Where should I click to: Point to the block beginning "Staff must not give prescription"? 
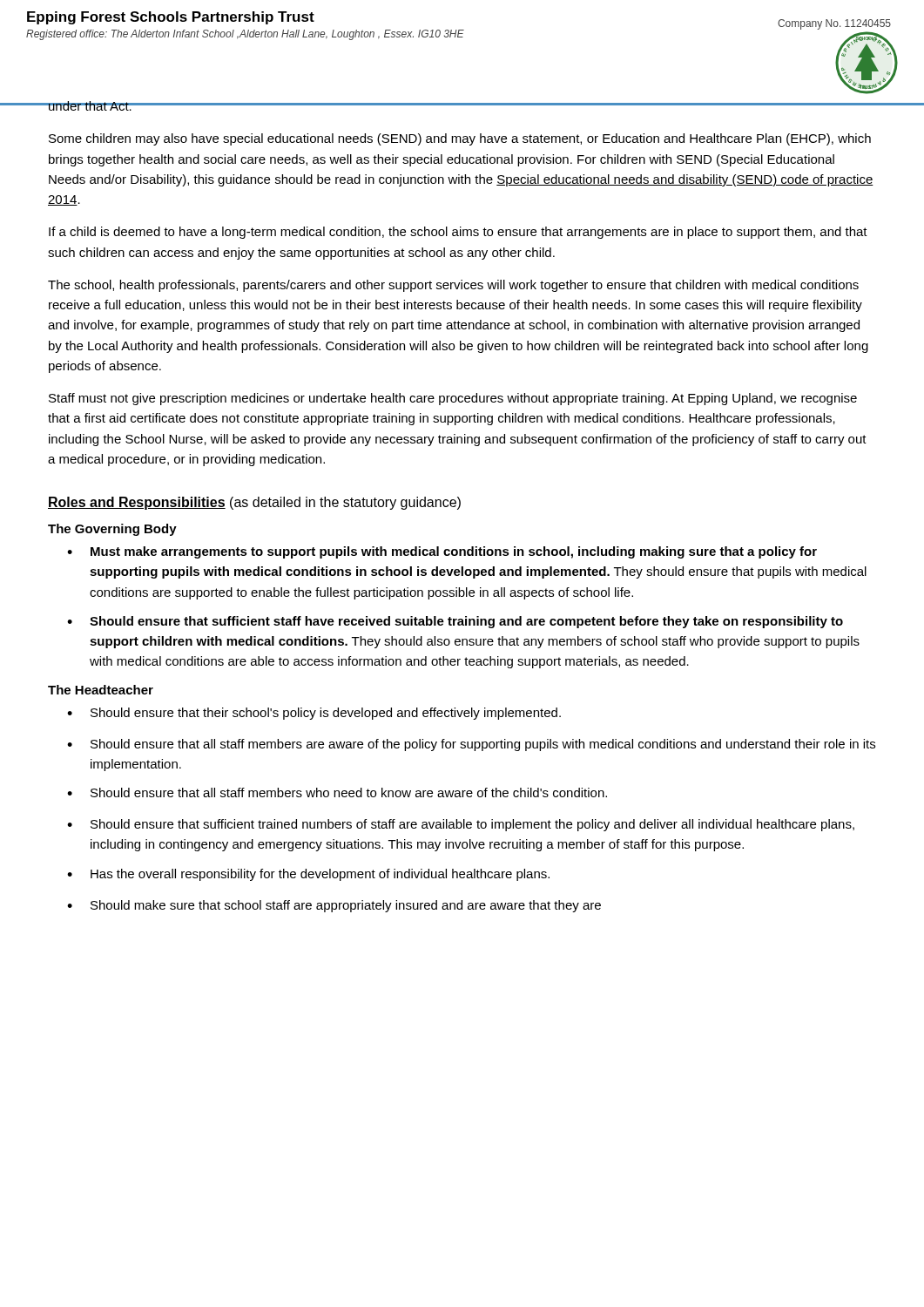457,428
